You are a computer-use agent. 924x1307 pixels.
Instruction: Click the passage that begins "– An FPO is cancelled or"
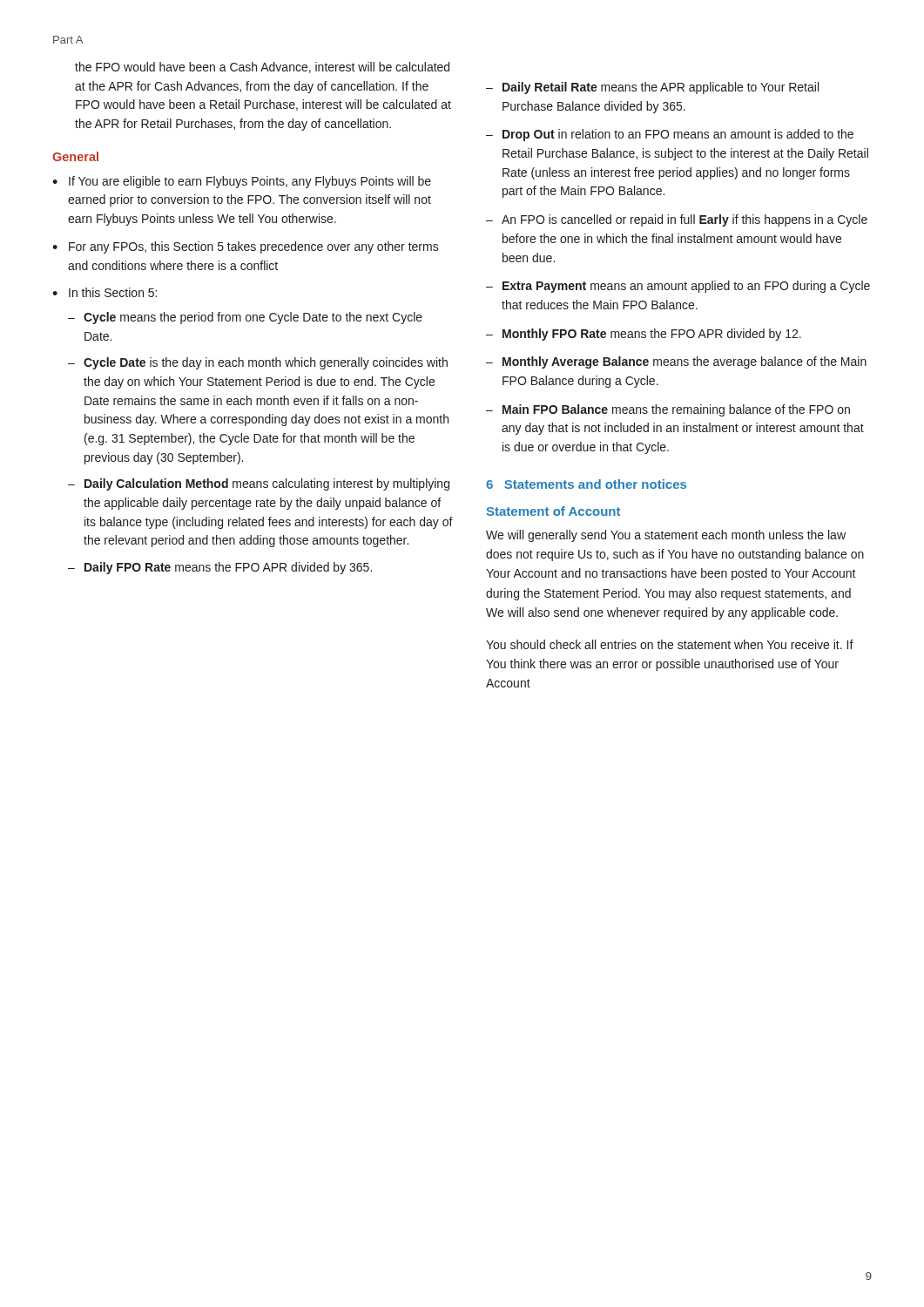point(679,239)
